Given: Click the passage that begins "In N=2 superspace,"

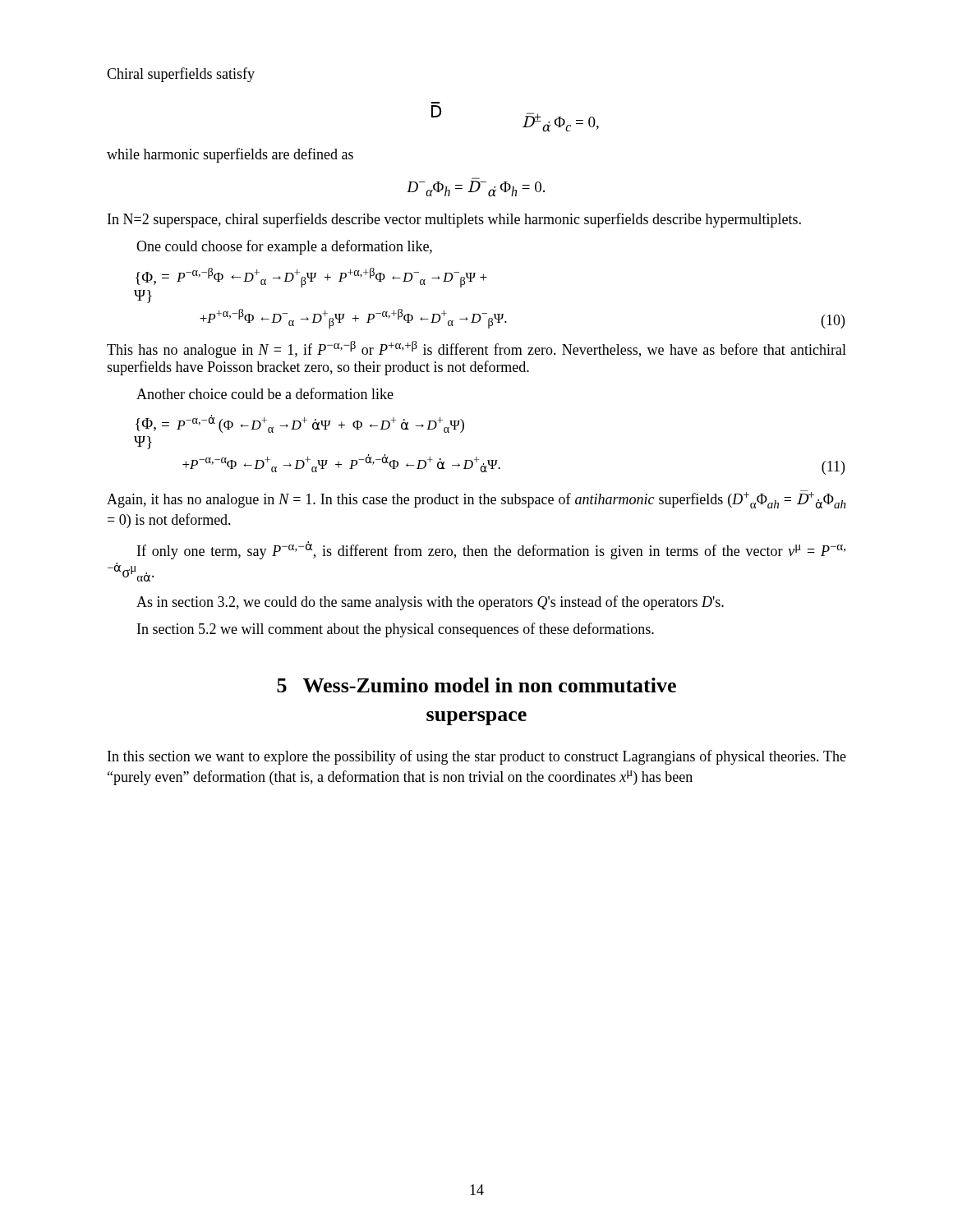Looking at the screenshot, I should (454, 219).
